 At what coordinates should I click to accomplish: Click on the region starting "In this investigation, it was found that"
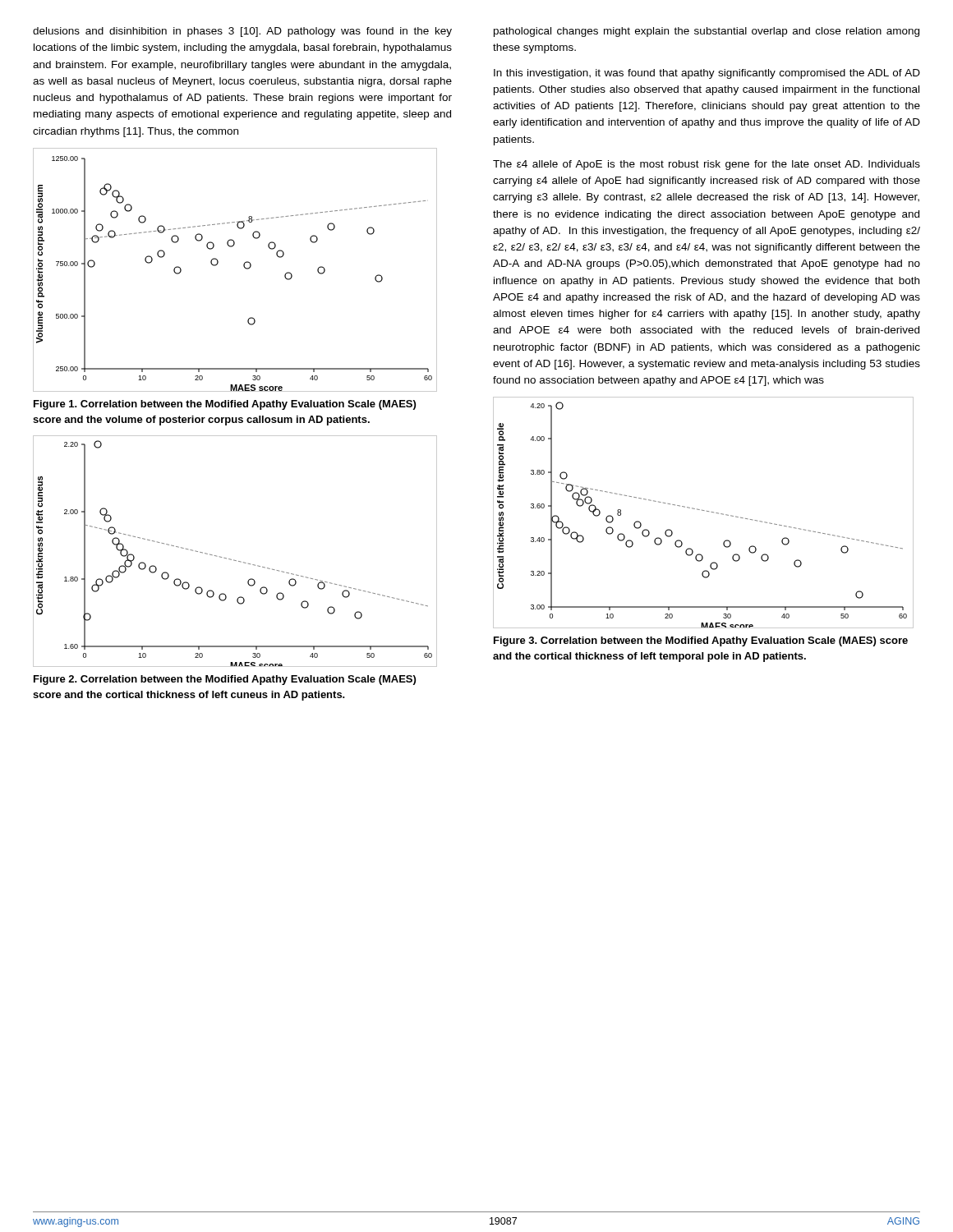tap(707, 106)
